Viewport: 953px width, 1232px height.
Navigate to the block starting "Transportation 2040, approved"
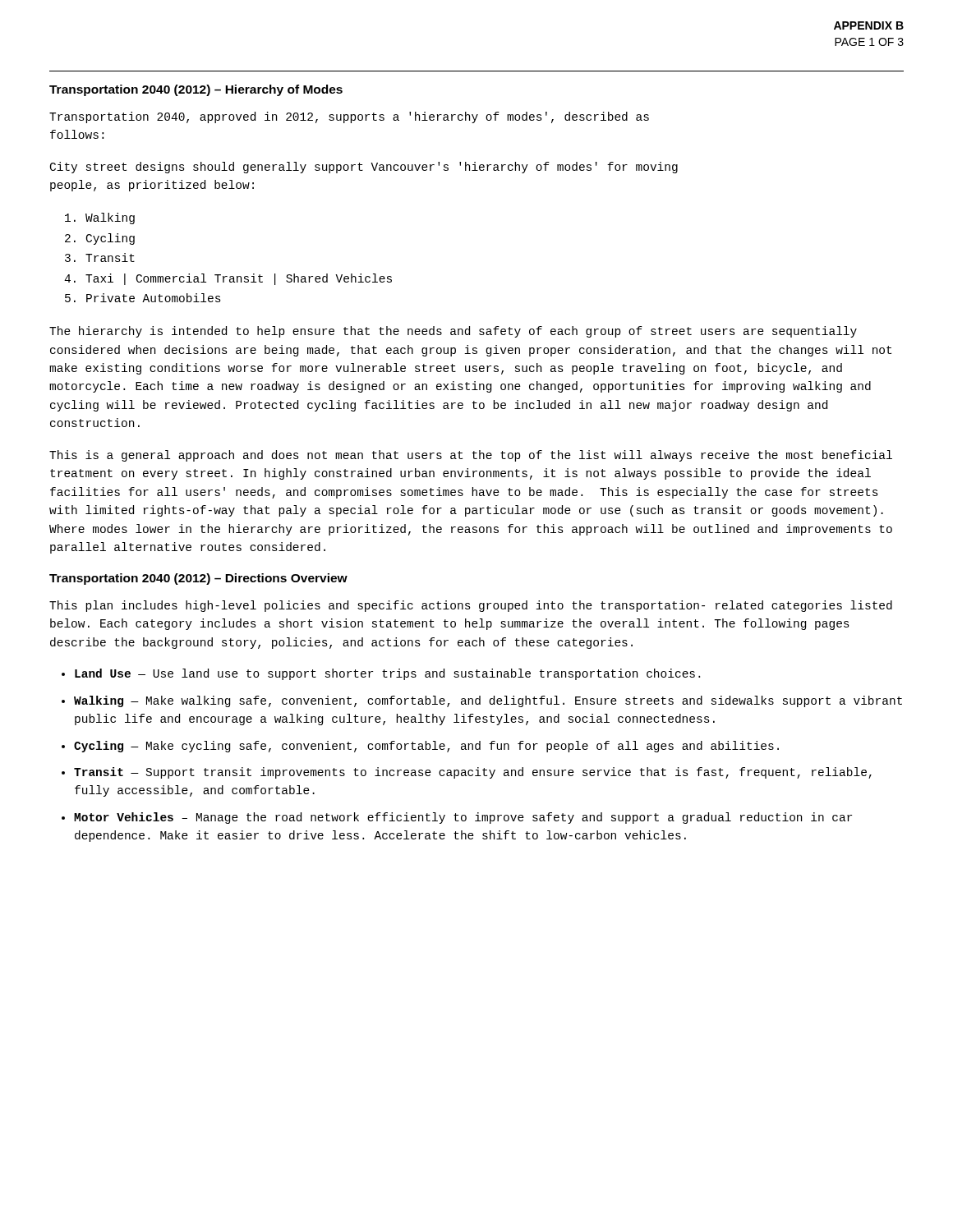[350, 127]
